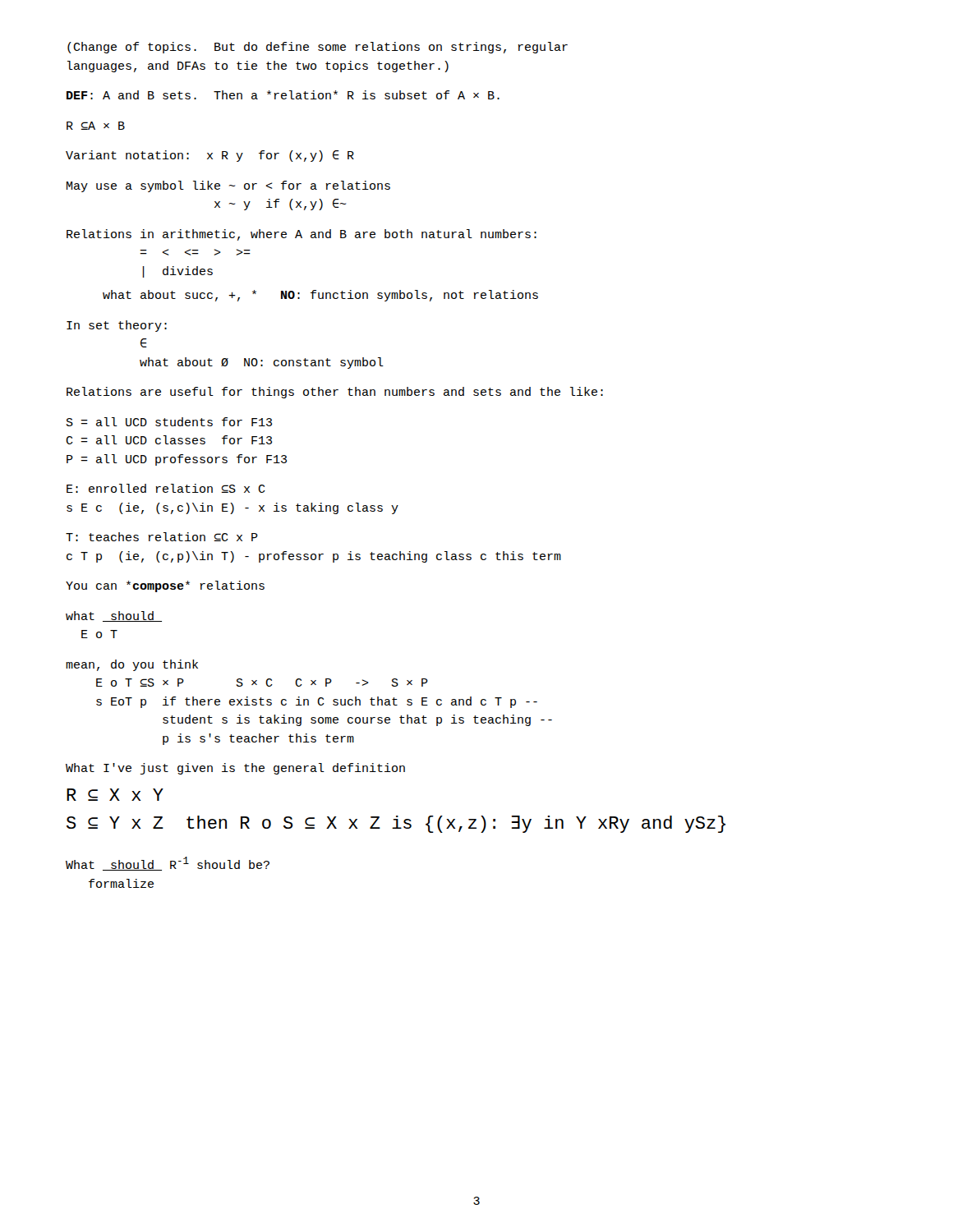
Task: Select the text containing "You can *compose* relations"
Action: pos(166,587)
